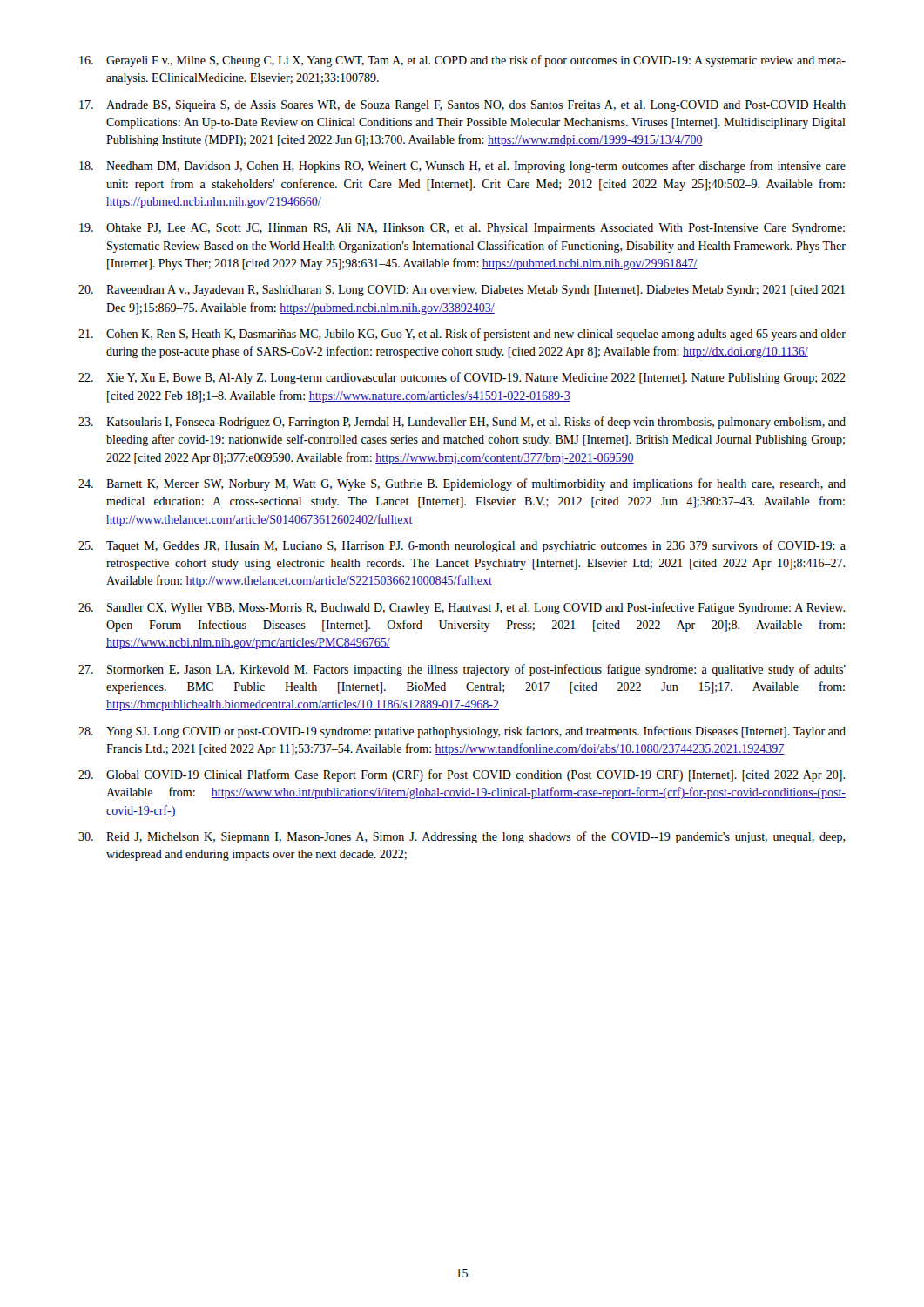Select the block starting "25. Taquet M, Geddes JR, Husain"

coord(462,564)
